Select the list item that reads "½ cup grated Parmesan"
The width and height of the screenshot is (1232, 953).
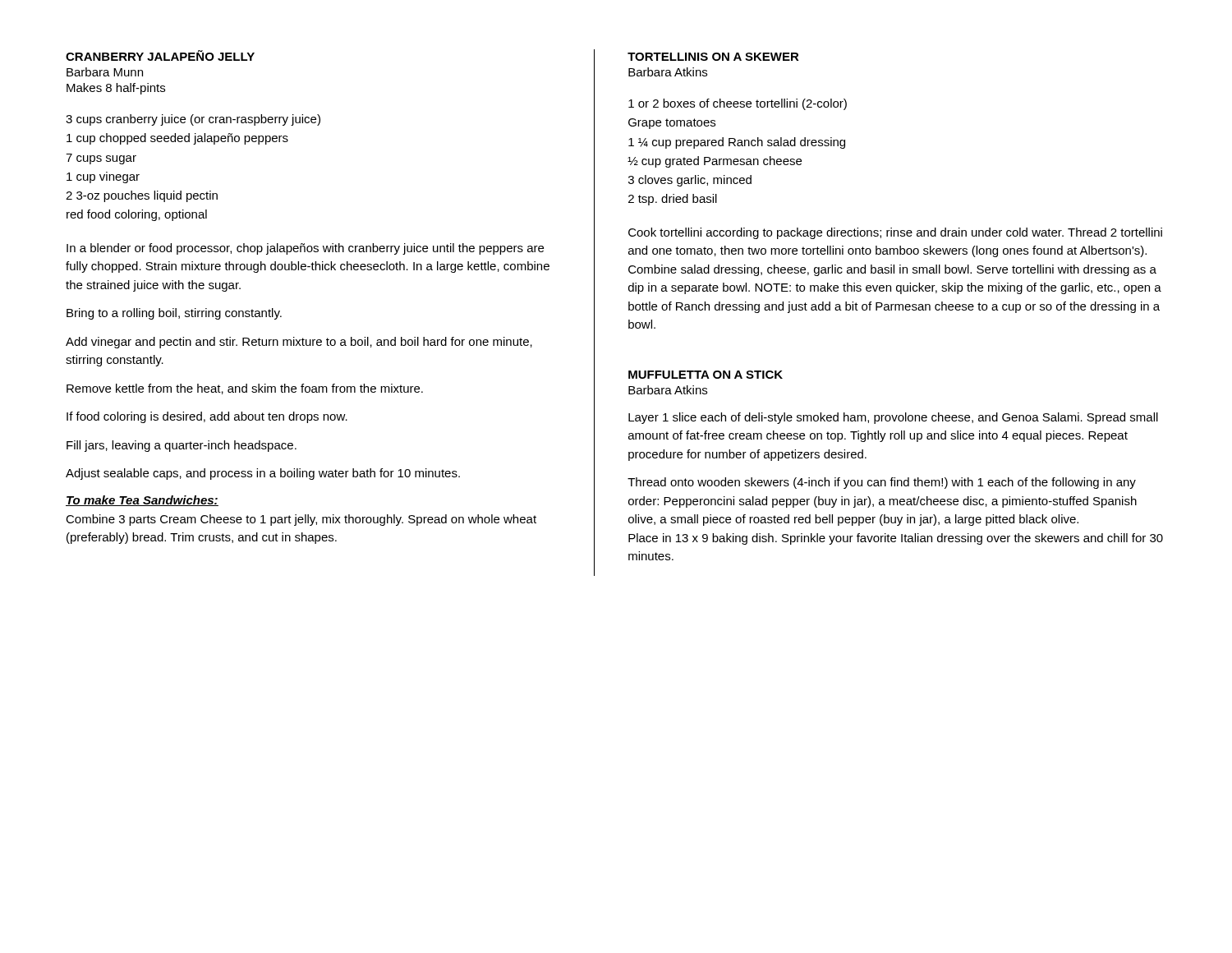pyautogui.click(x=715, y=162)
